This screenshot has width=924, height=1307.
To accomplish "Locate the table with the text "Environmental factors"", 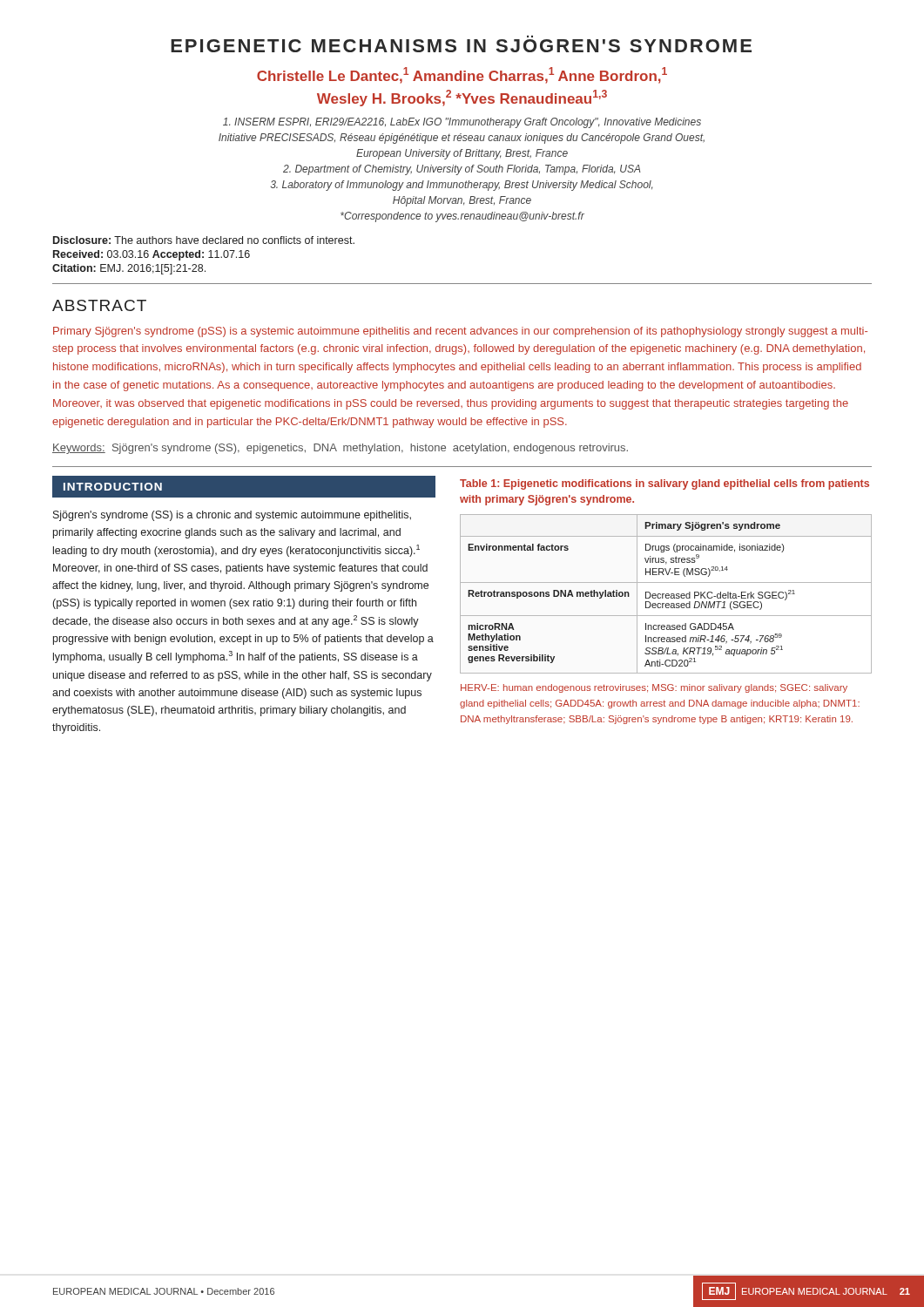I will (666, 594).
